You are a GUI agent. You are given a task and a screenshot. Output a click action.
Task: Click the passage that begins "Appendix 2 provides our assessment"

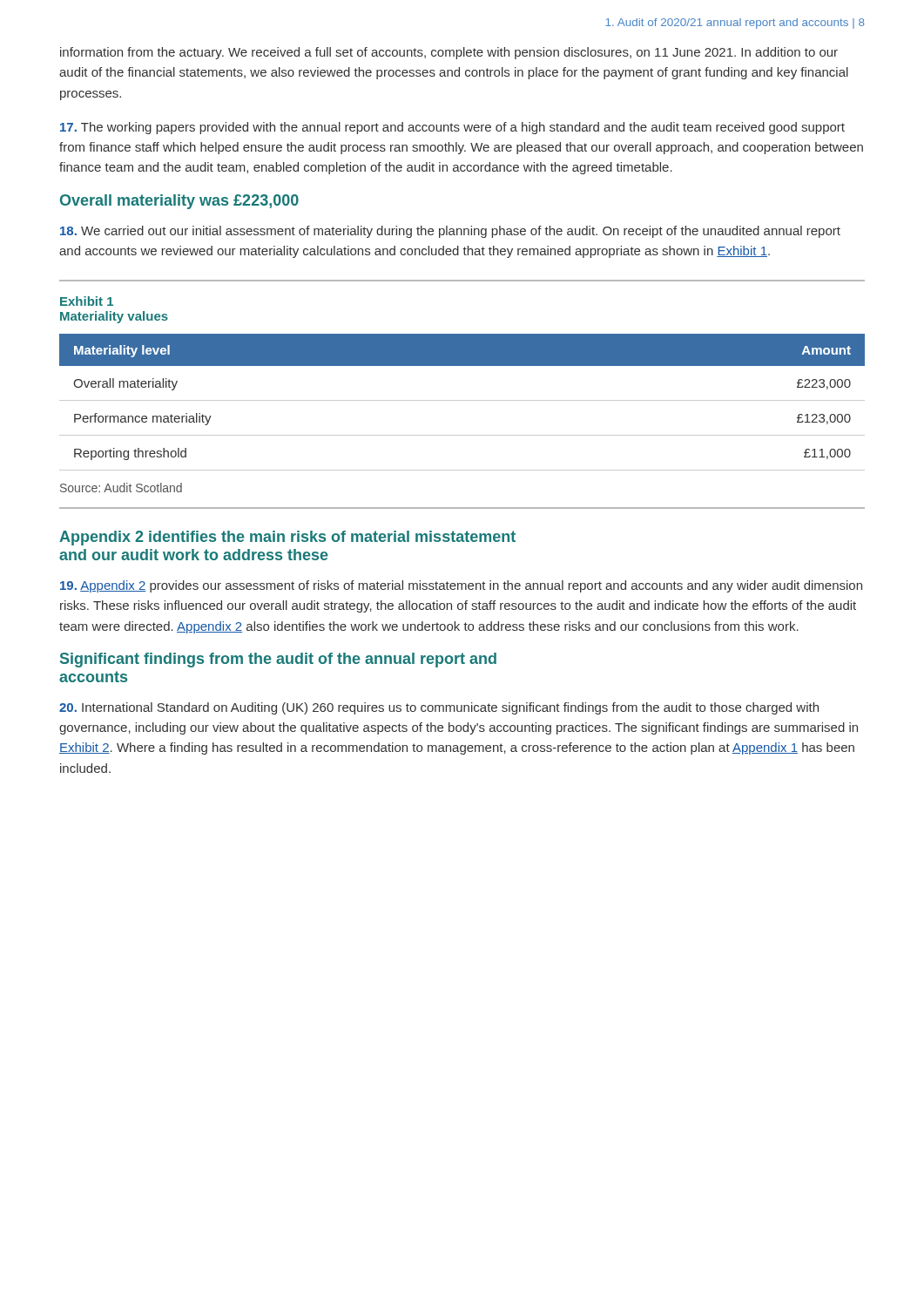[461, 605]
